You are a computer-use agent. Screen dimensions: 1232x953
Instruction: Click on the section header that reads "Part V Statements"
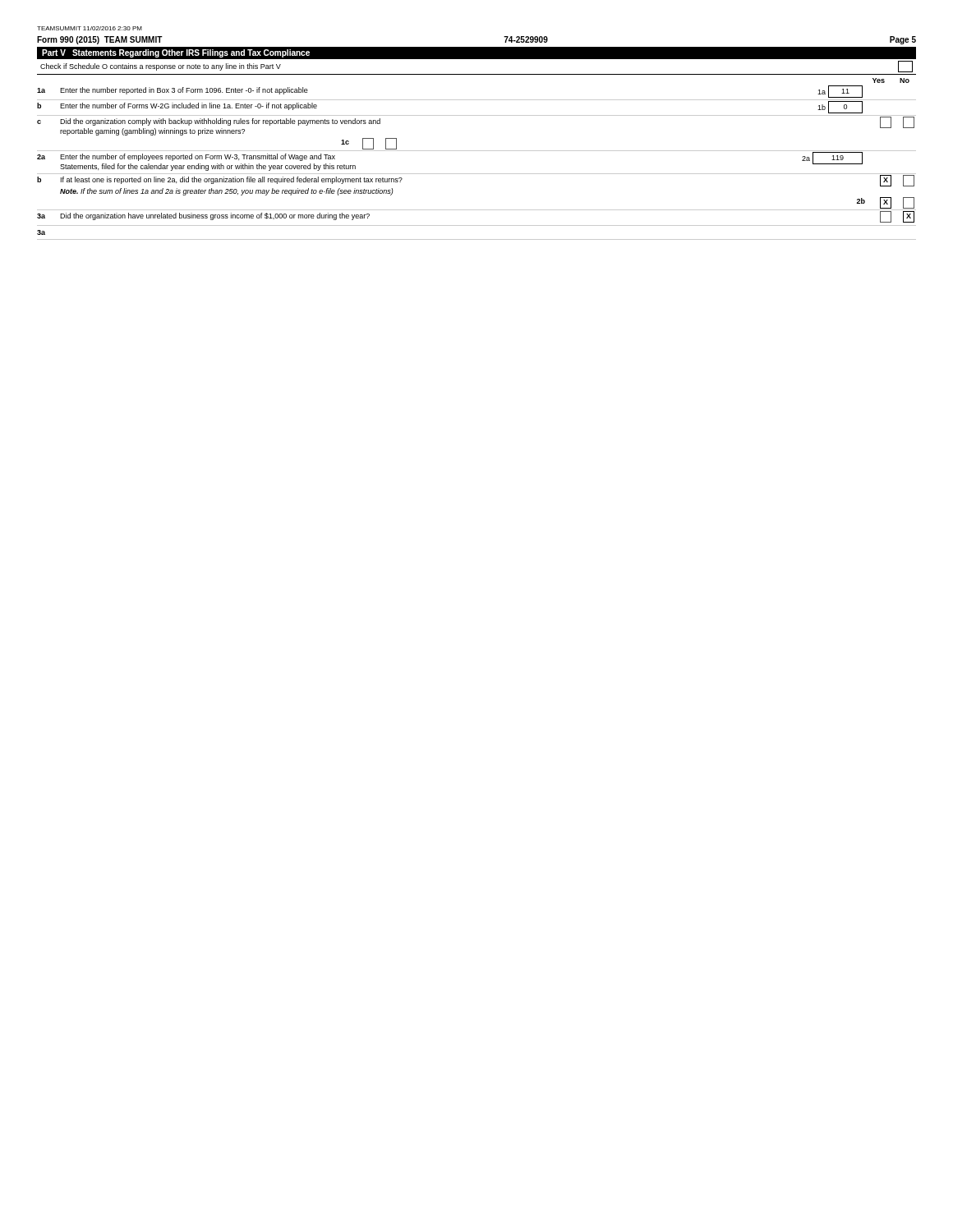[x=176, y=53]
